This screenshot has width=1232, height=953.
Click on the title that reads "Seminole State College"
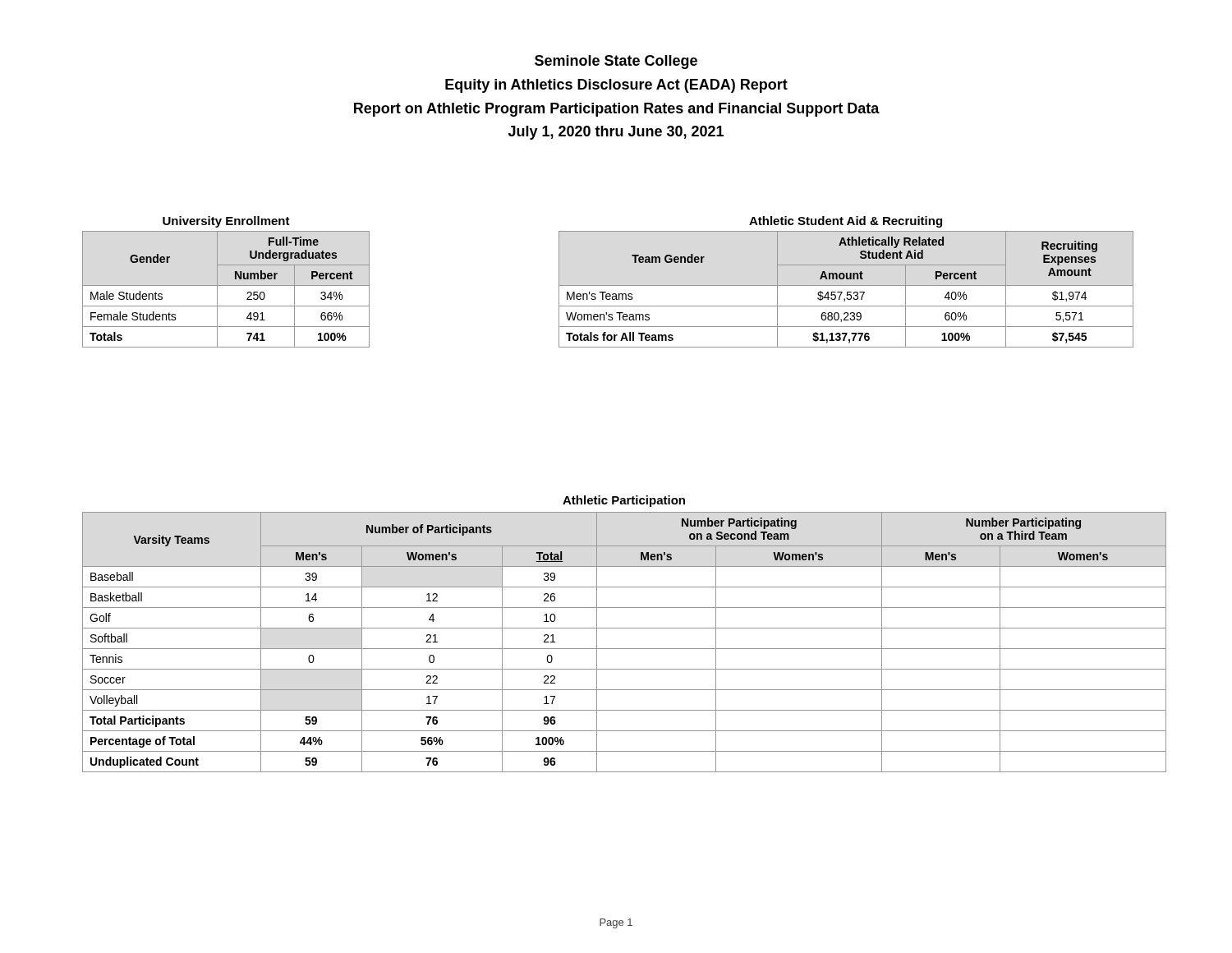(x=616, y=97)
